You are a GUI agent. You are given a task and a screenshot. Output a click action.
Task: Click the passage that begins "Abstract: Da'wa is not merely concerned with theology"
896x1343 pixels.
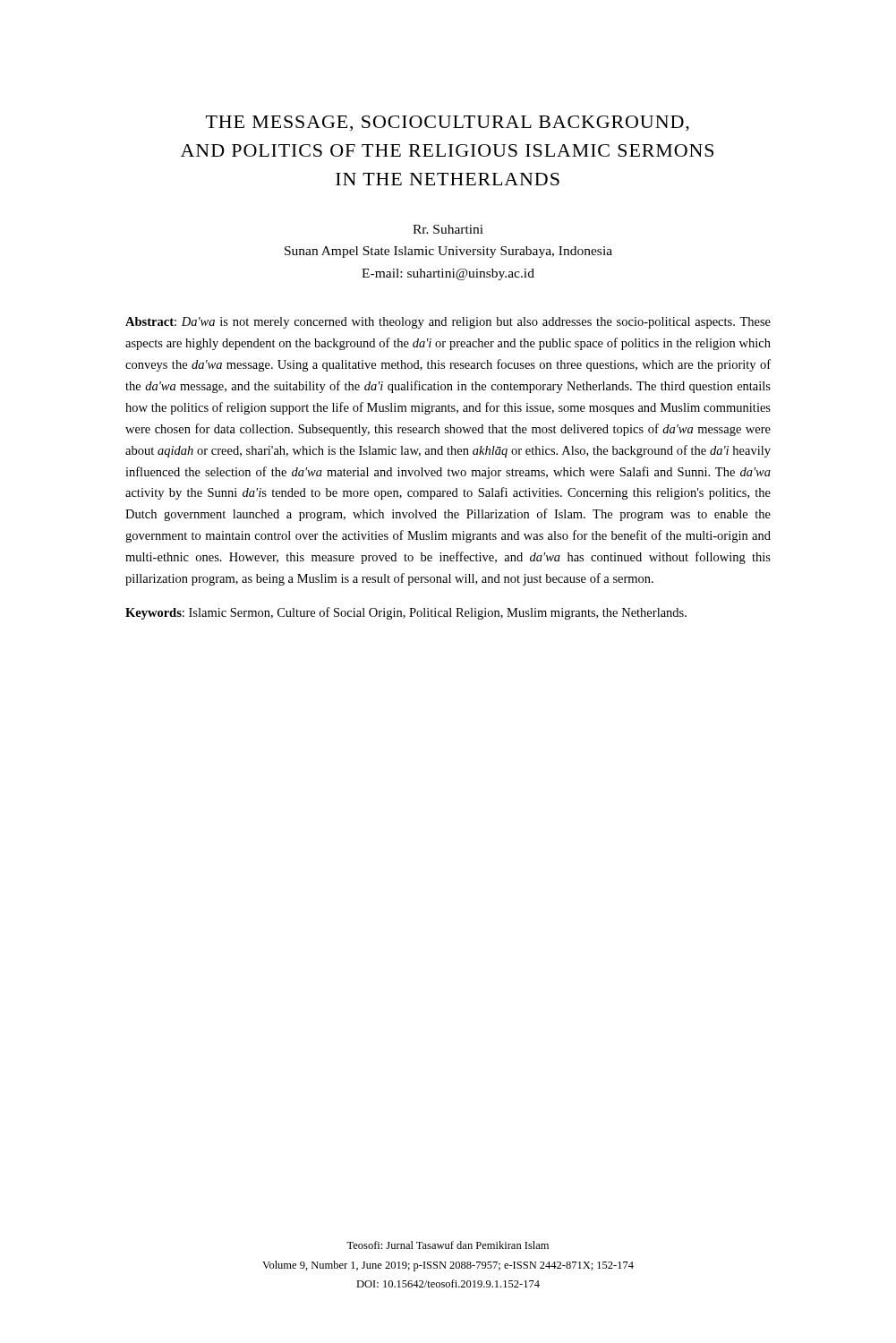coord(448,468)
